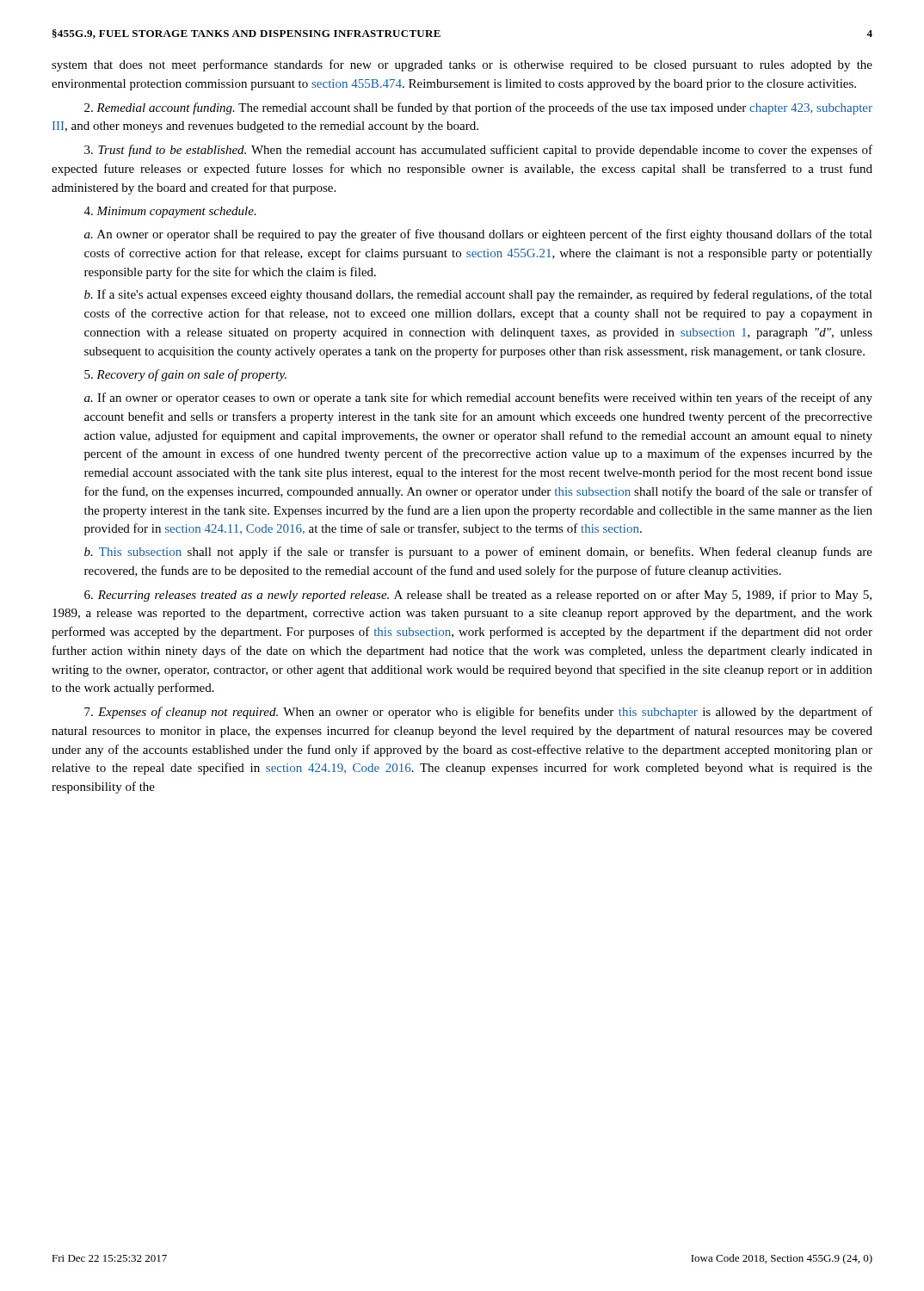924x1291 pixels.
Task: Find "Minimum copayment schedule." on this page
Action: [x=170, y=212]
